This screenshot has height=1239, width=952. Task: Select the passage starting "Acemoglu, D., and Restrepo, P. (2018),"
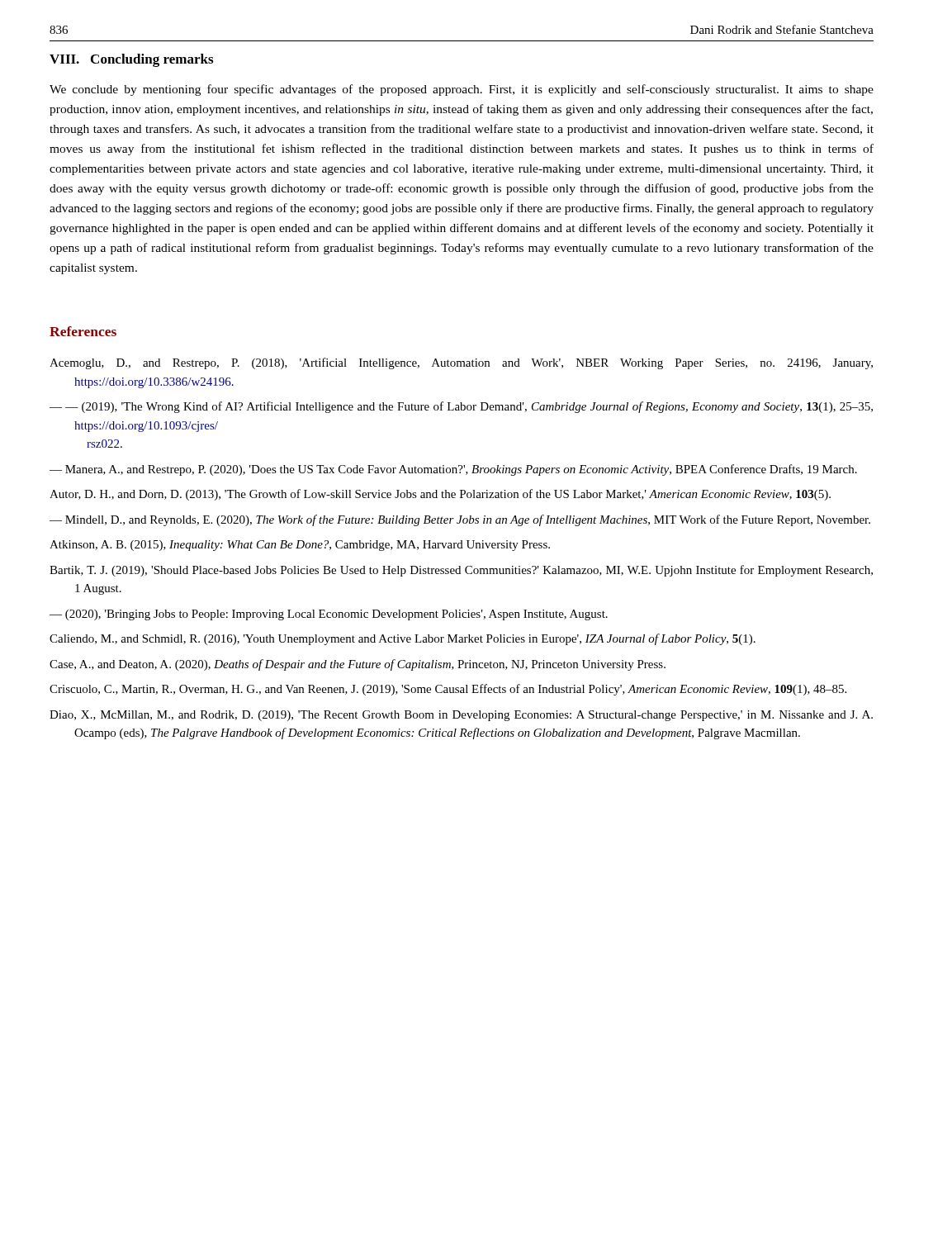[462, 372]
